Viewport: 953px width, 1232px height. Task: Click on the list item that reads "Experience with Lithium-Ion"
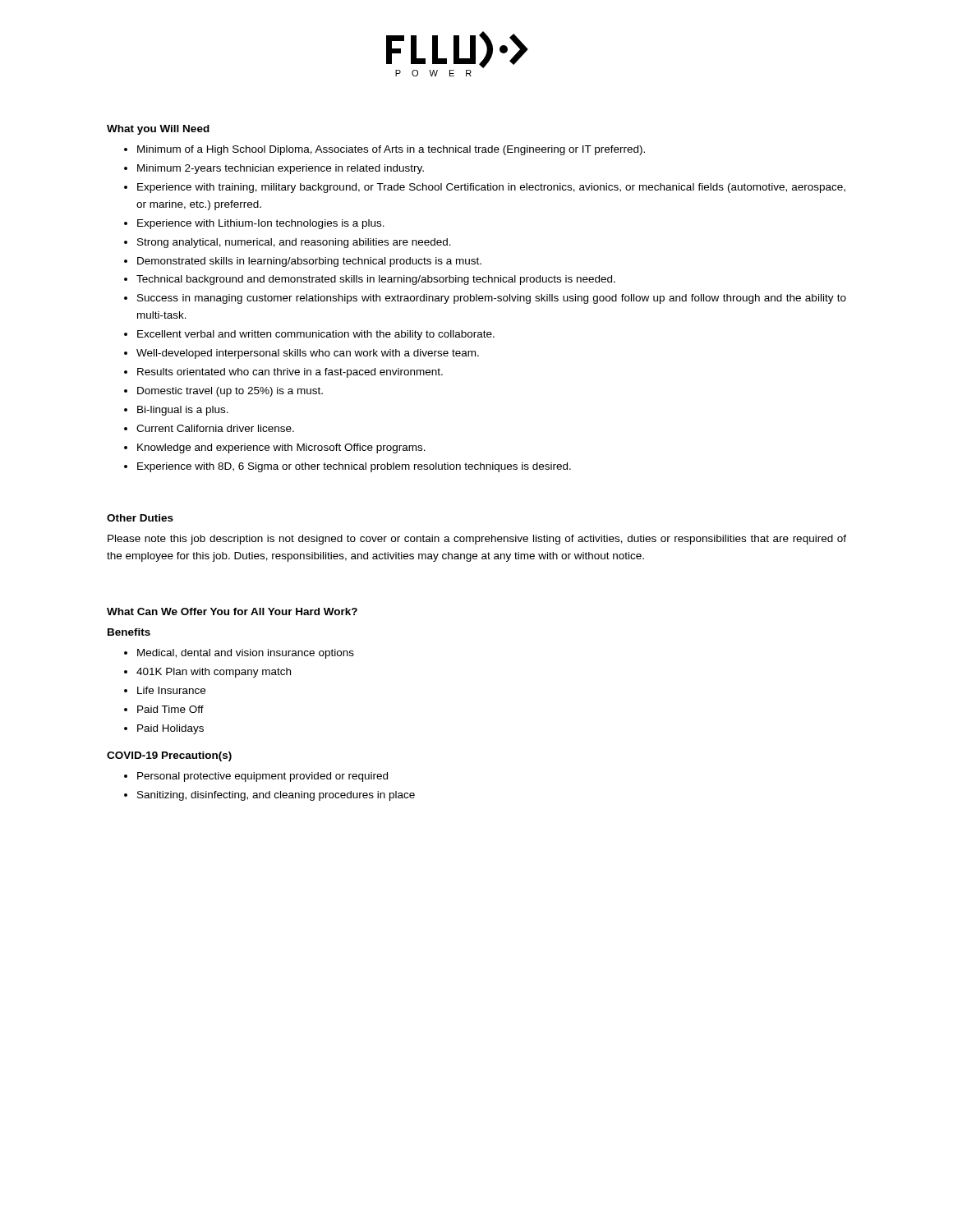coord(261,223)
